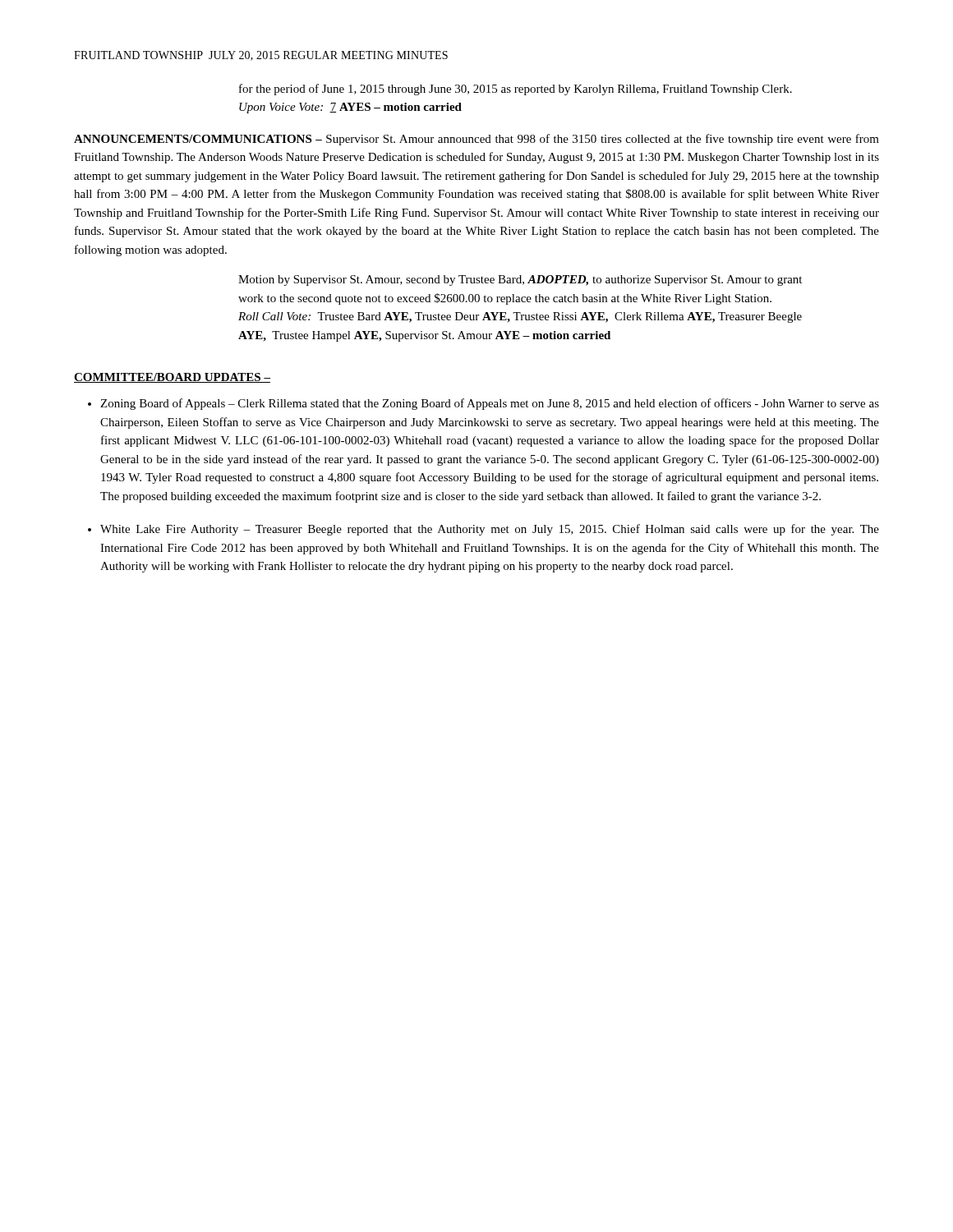Locate the block of text that opens with "Motion by Supervisor St. Amour,"

520,307
